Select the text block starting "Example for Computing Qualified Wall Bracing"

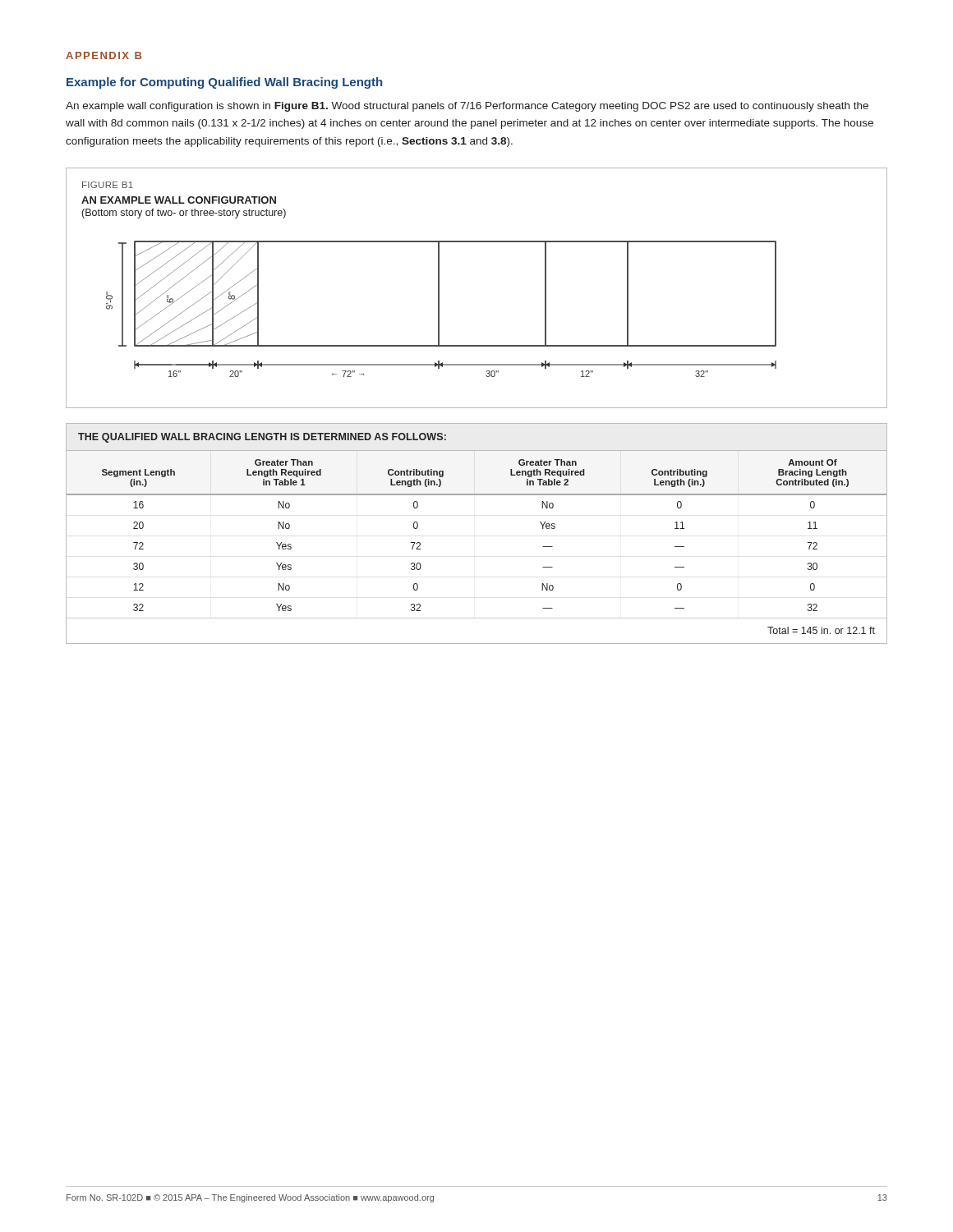pos(224,82)
